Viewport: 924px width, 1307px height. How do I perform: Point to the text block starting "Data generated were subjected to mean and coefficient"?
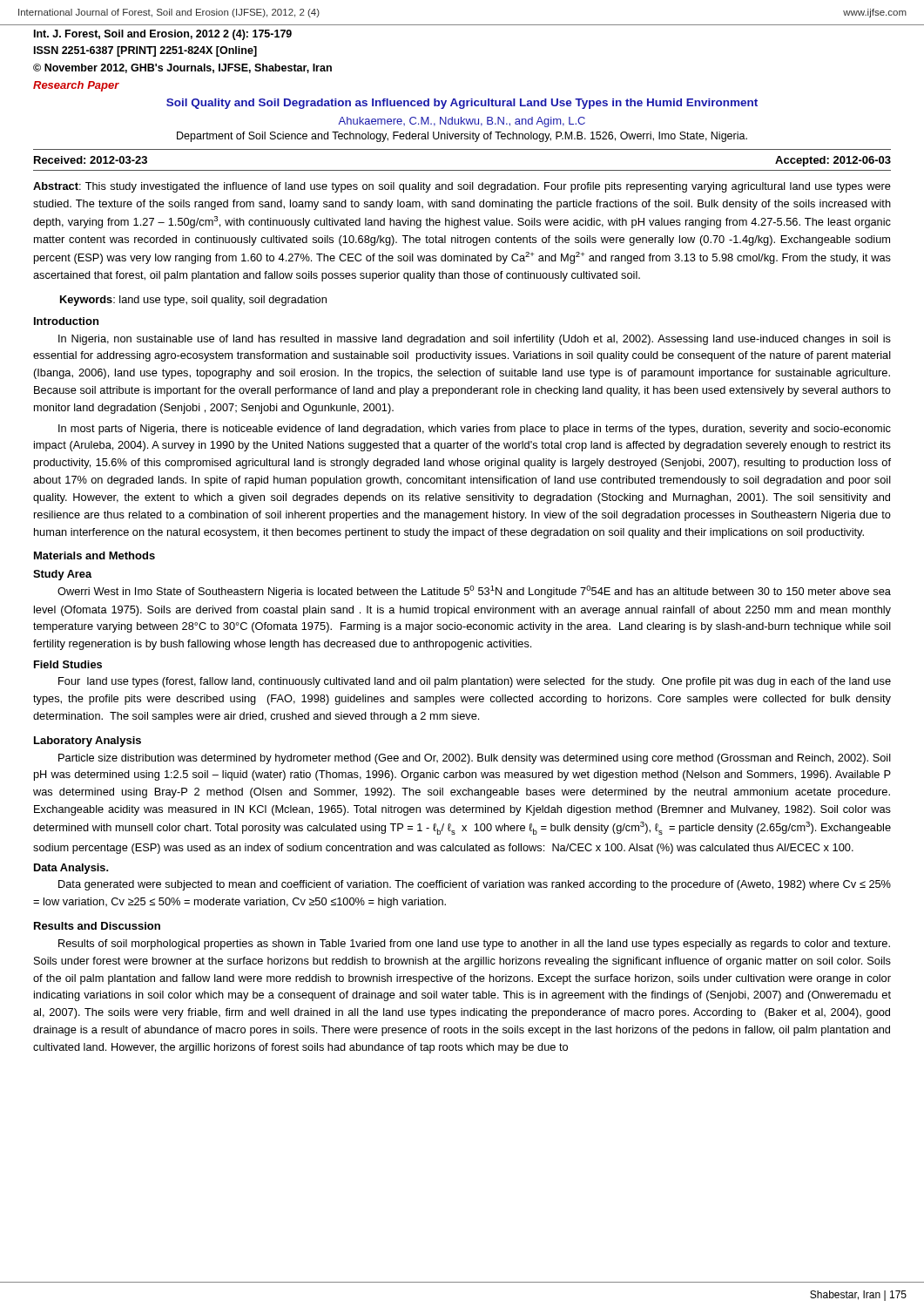point(462,893)
